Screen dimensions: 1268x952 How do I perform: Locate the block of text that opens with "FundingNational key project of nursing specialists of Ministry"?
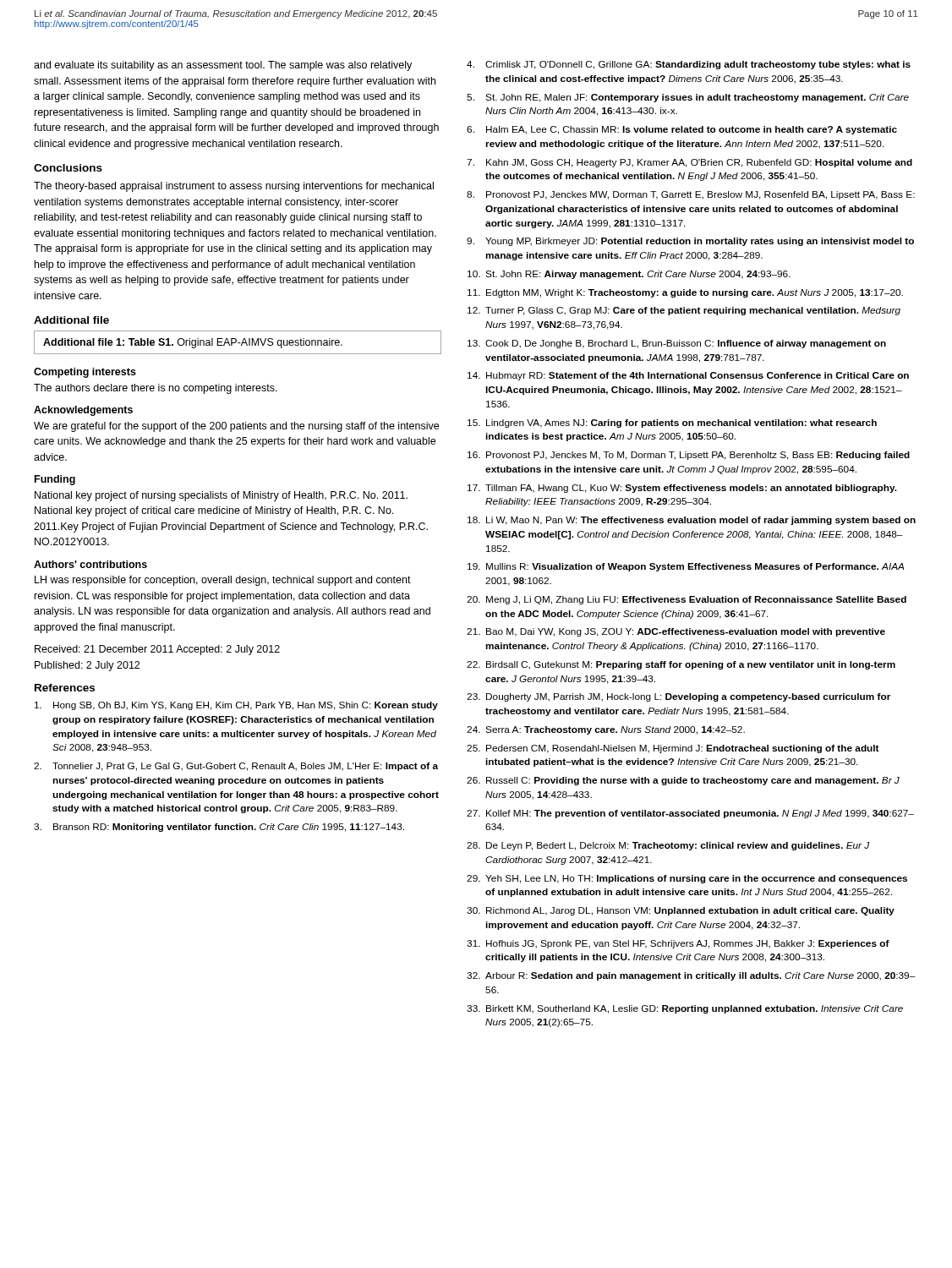pos(238,511)
